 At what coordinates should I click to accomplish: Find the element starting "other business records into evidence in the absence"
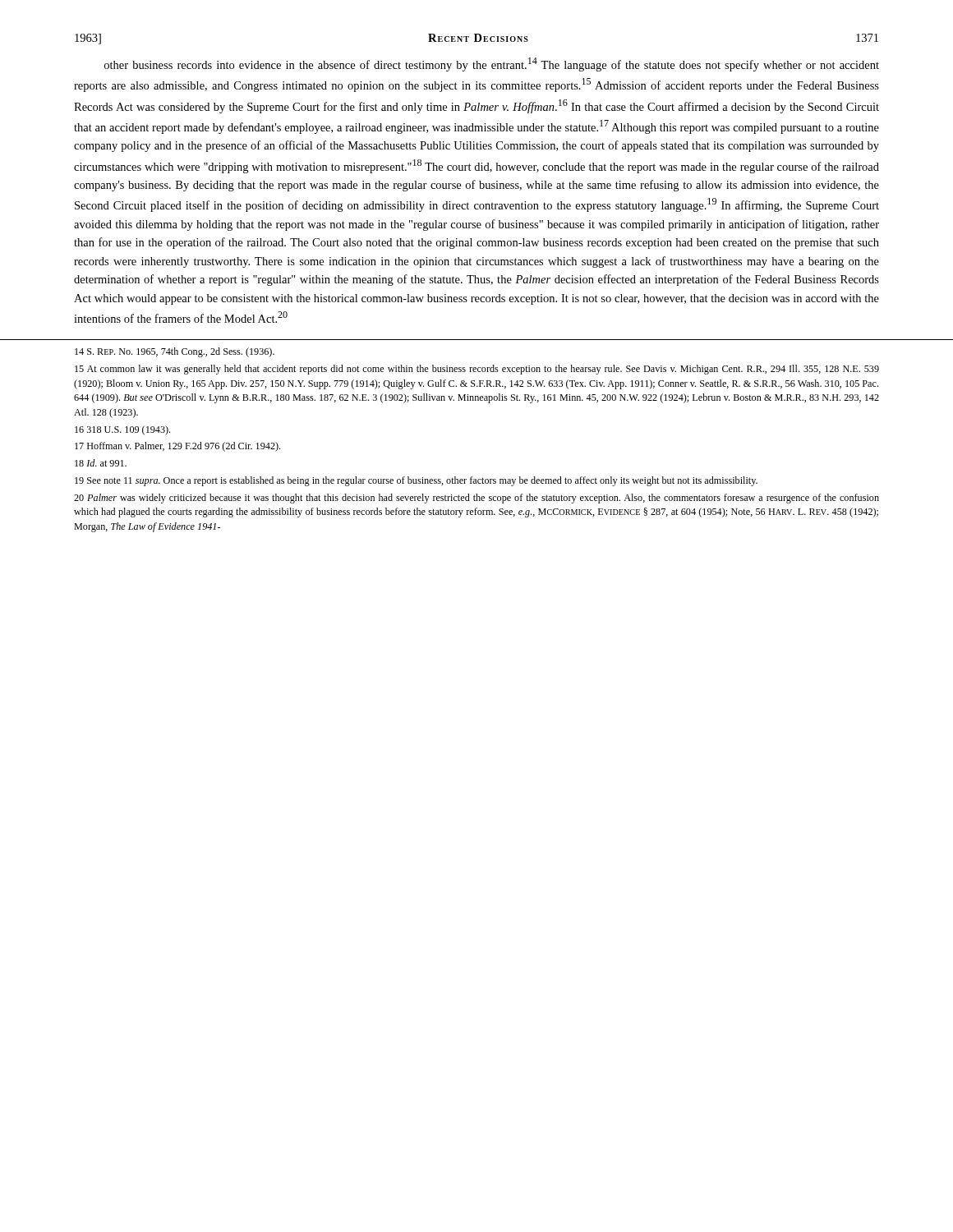click(x=476, y=191)
